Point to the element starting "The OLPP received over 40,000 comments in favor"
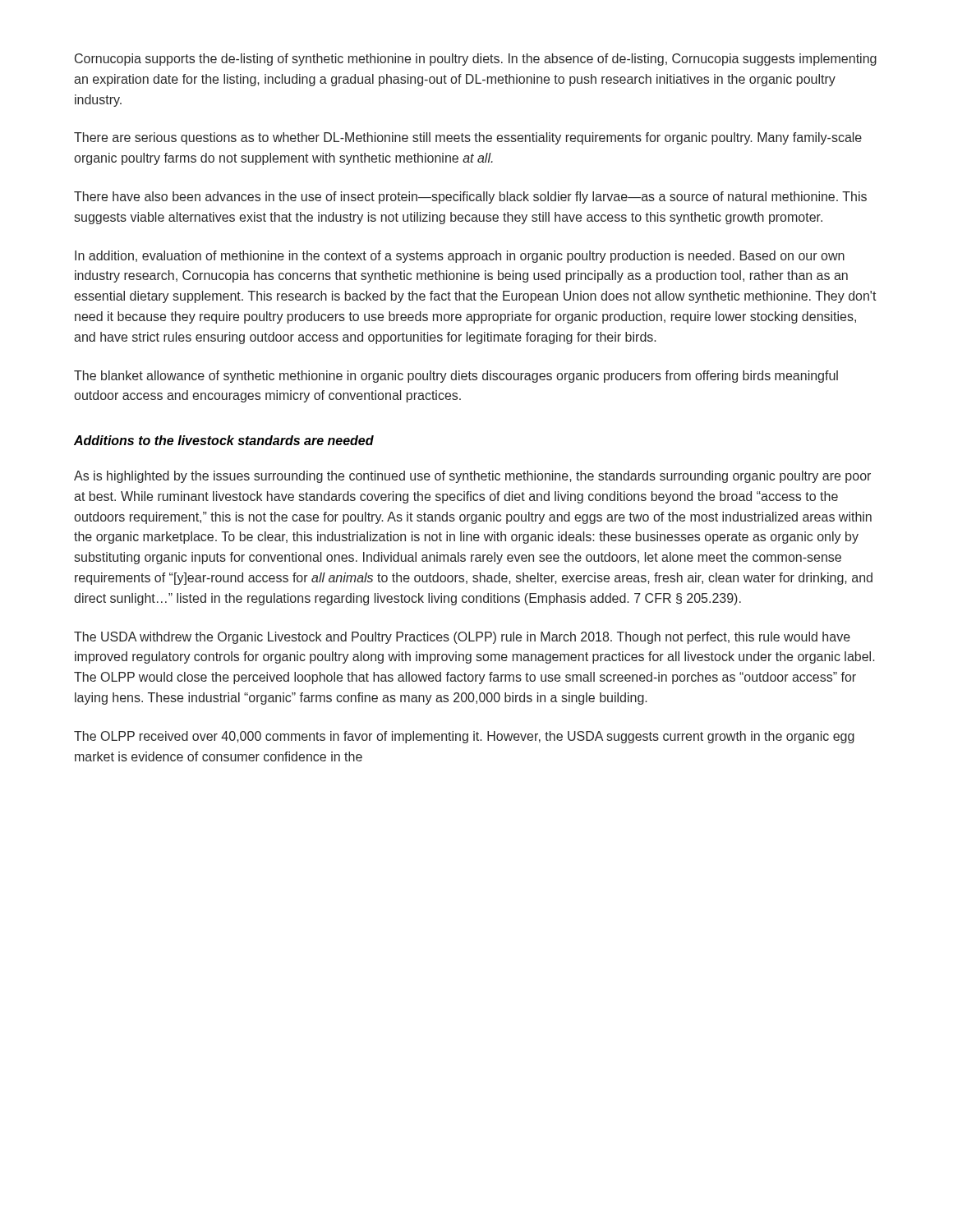Image resolution: width=953 pixels, height=1232 pixels. [x=464, y=746]
